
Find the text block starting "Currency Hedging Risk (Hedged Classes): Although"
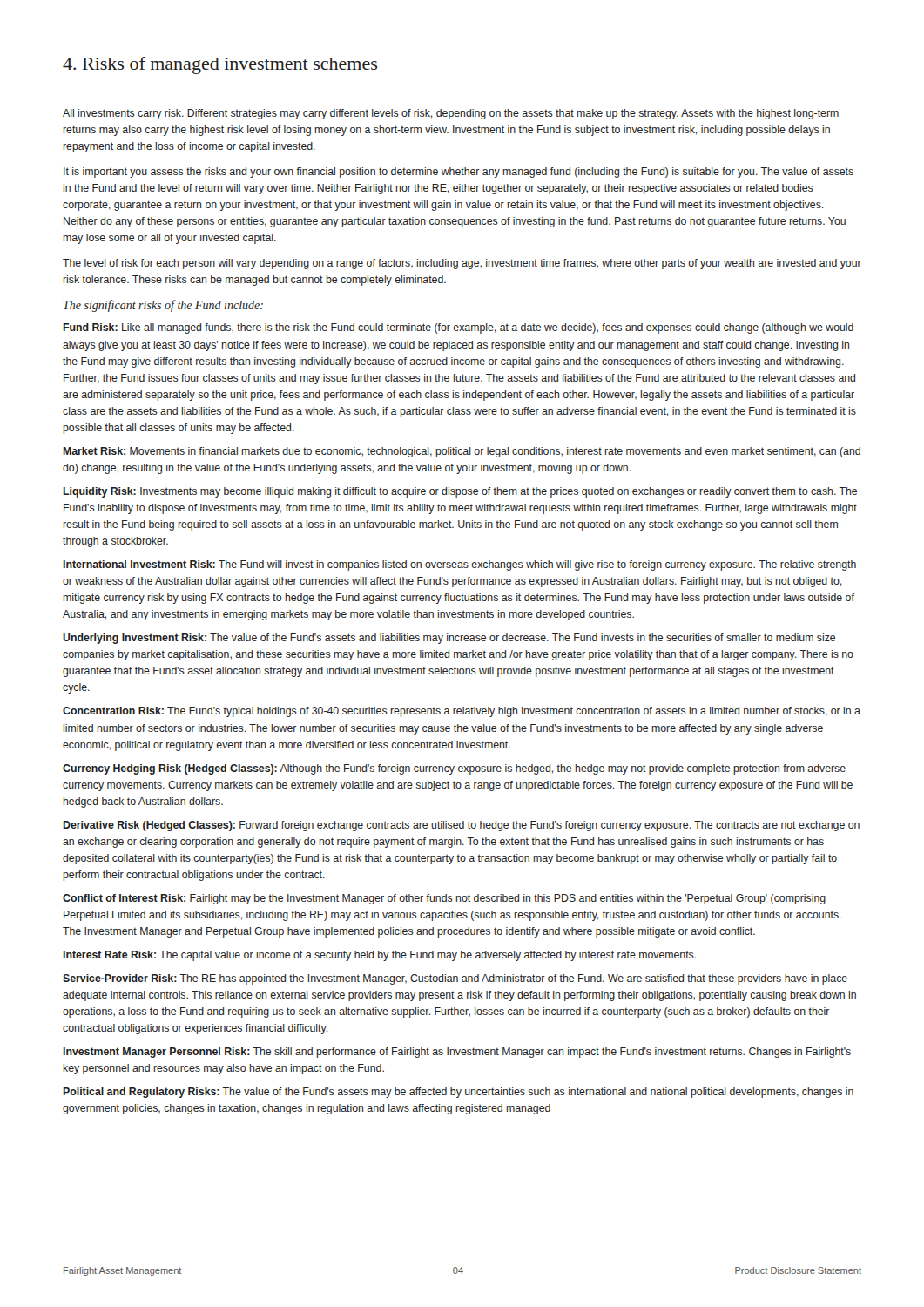point(458,785)
